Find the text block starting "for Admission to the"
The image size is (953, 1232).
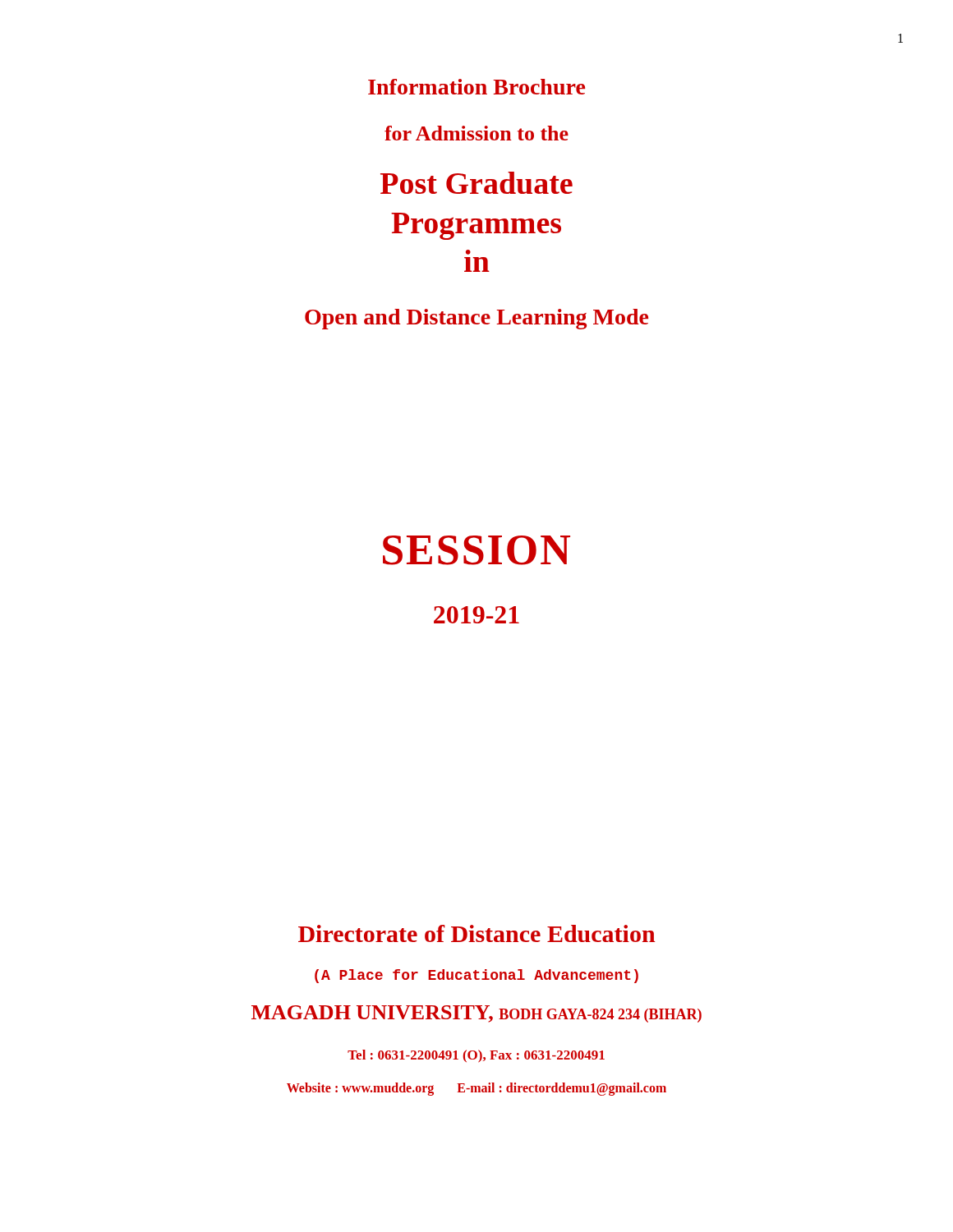(x=476, y=133)
